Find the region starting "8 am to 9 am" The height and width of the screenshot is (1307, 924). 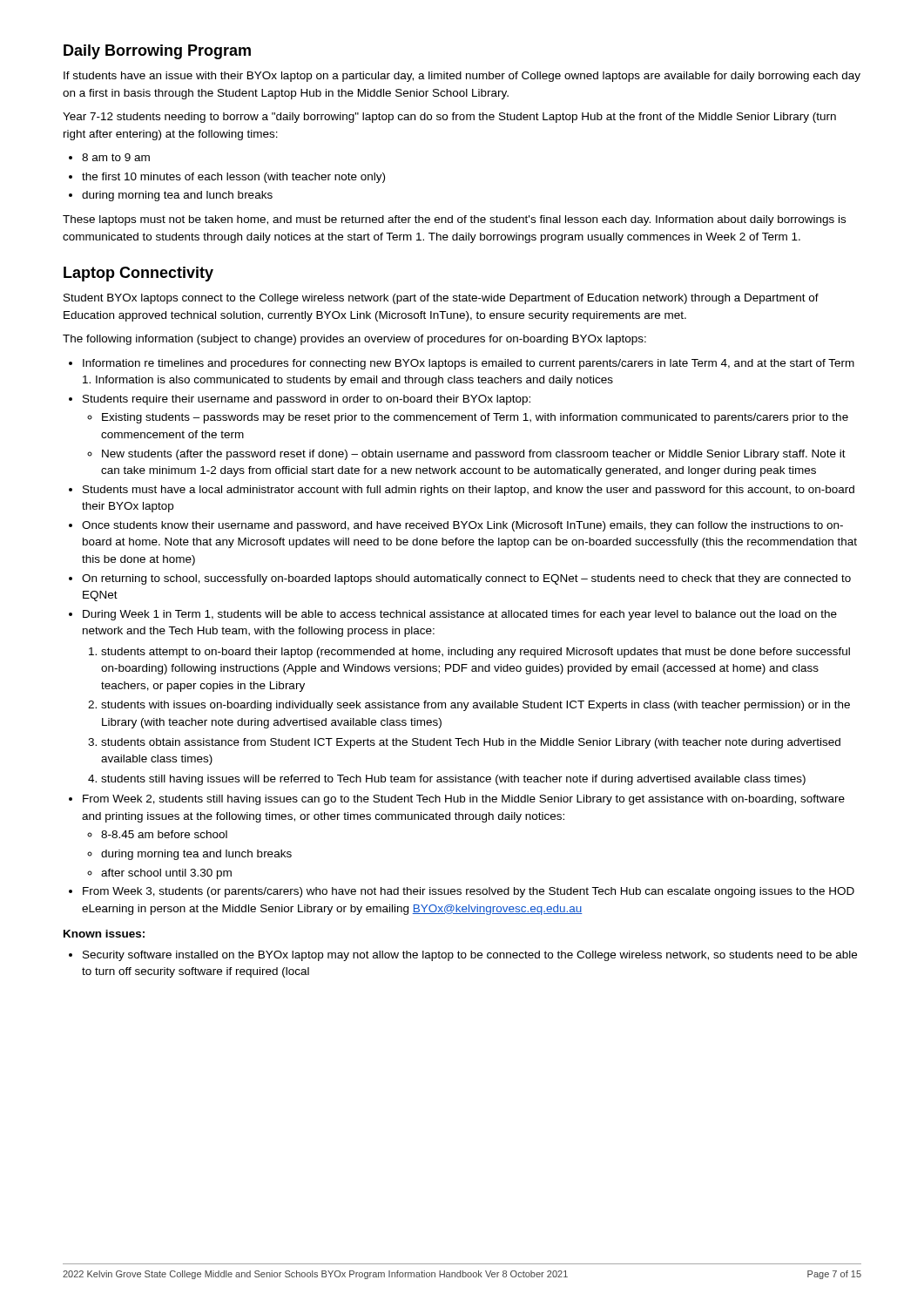(109, 157)
